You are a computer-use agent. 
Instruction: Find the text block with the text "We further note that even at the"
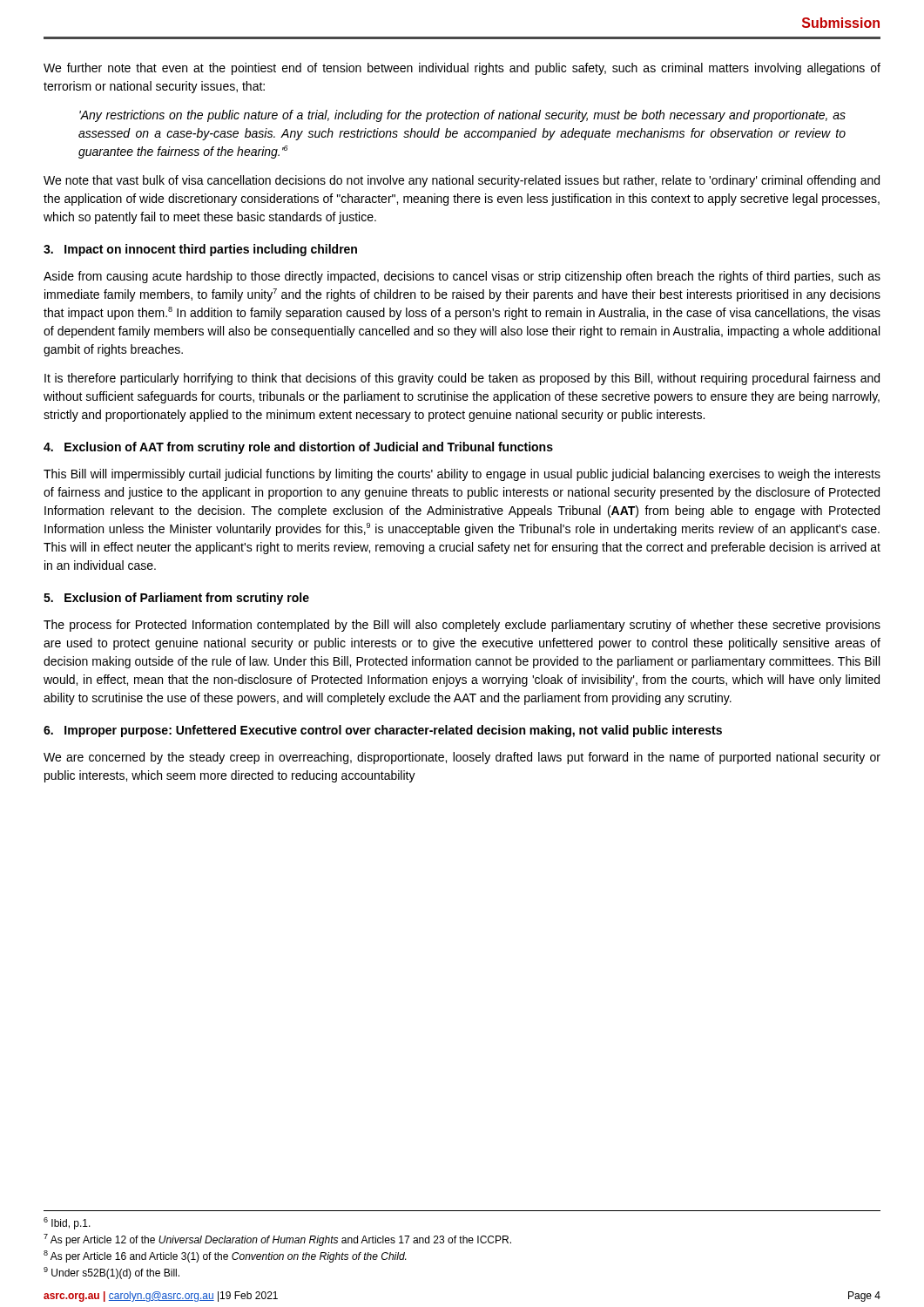pyautogui.click(x=462, y=78)
